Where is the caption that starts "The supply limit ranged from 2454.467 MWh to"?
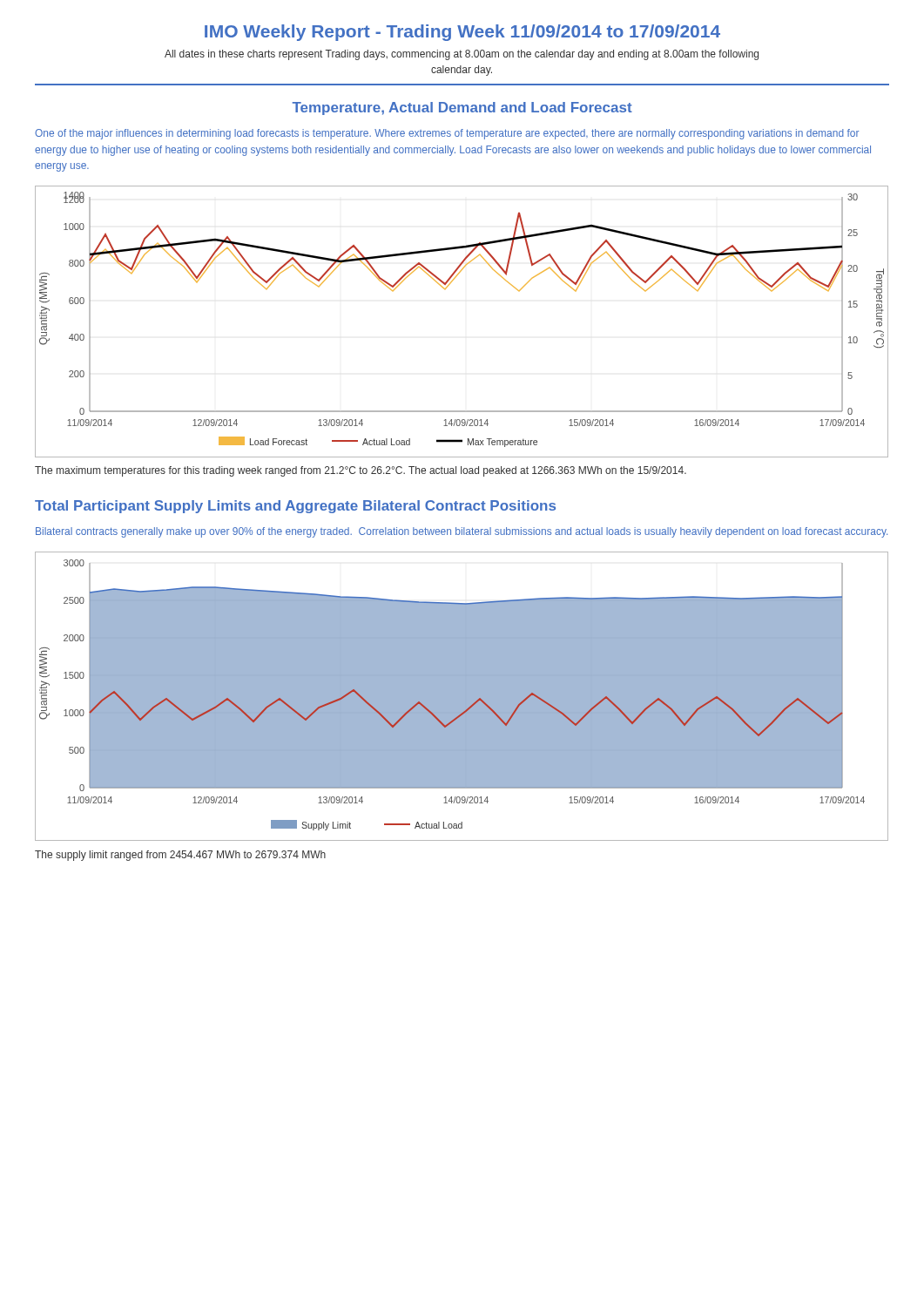Image resolution: width=924 pixels, height=1307 pixels. [x=180, y=855]
